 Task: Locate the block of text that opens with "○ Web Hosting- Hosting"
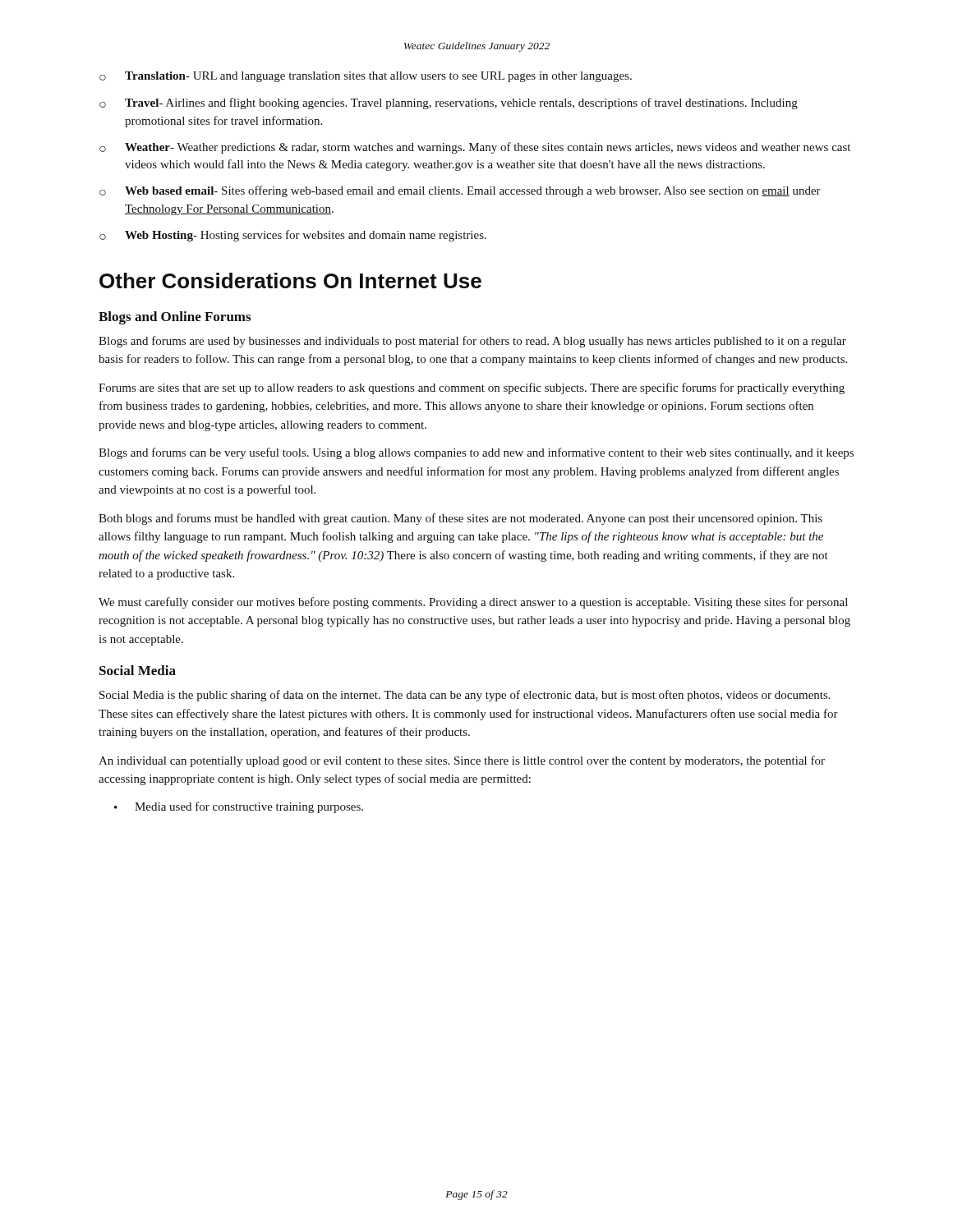(x=476, y=236)
